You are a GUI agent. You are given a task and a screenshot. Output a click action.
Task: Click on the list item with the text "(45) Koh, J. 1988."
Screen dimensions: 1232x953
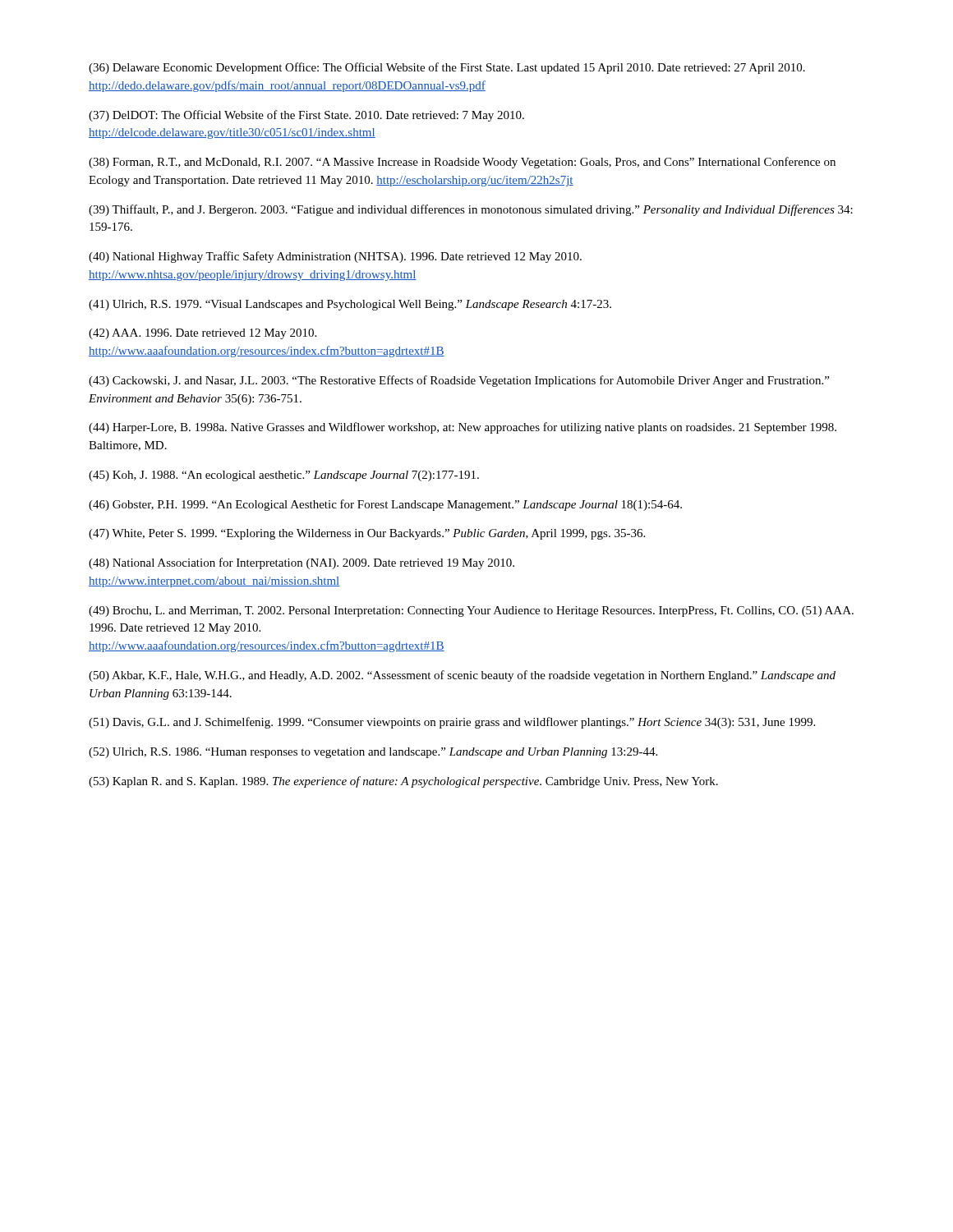pos(284,475)
